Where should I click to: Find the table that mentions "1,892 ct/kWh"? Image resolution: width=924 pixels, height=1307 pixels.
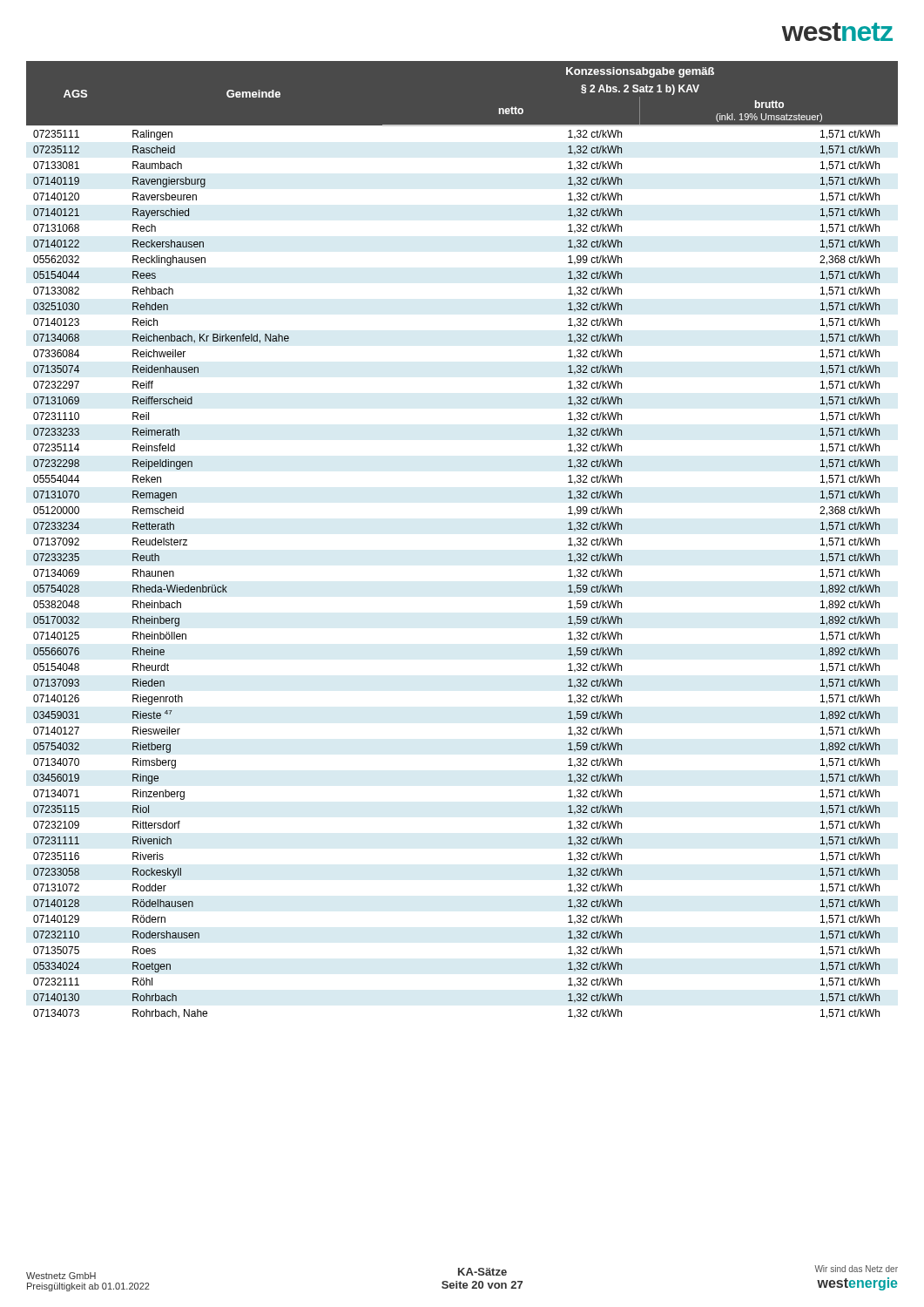462,541
